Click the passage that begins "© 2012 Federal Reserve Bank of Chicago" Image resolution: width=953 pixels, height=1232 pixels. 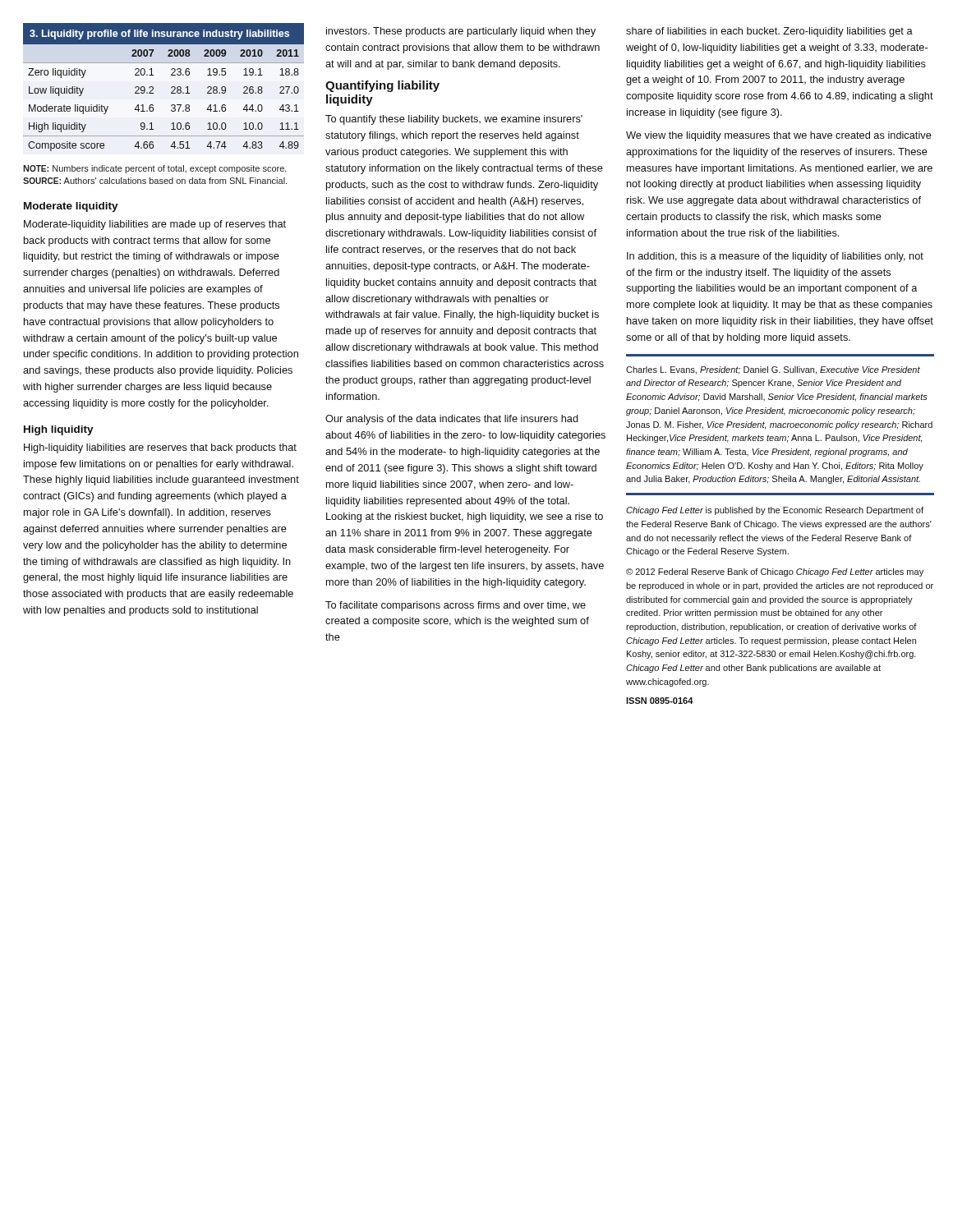pyautogui.click(x=780, y=627)
